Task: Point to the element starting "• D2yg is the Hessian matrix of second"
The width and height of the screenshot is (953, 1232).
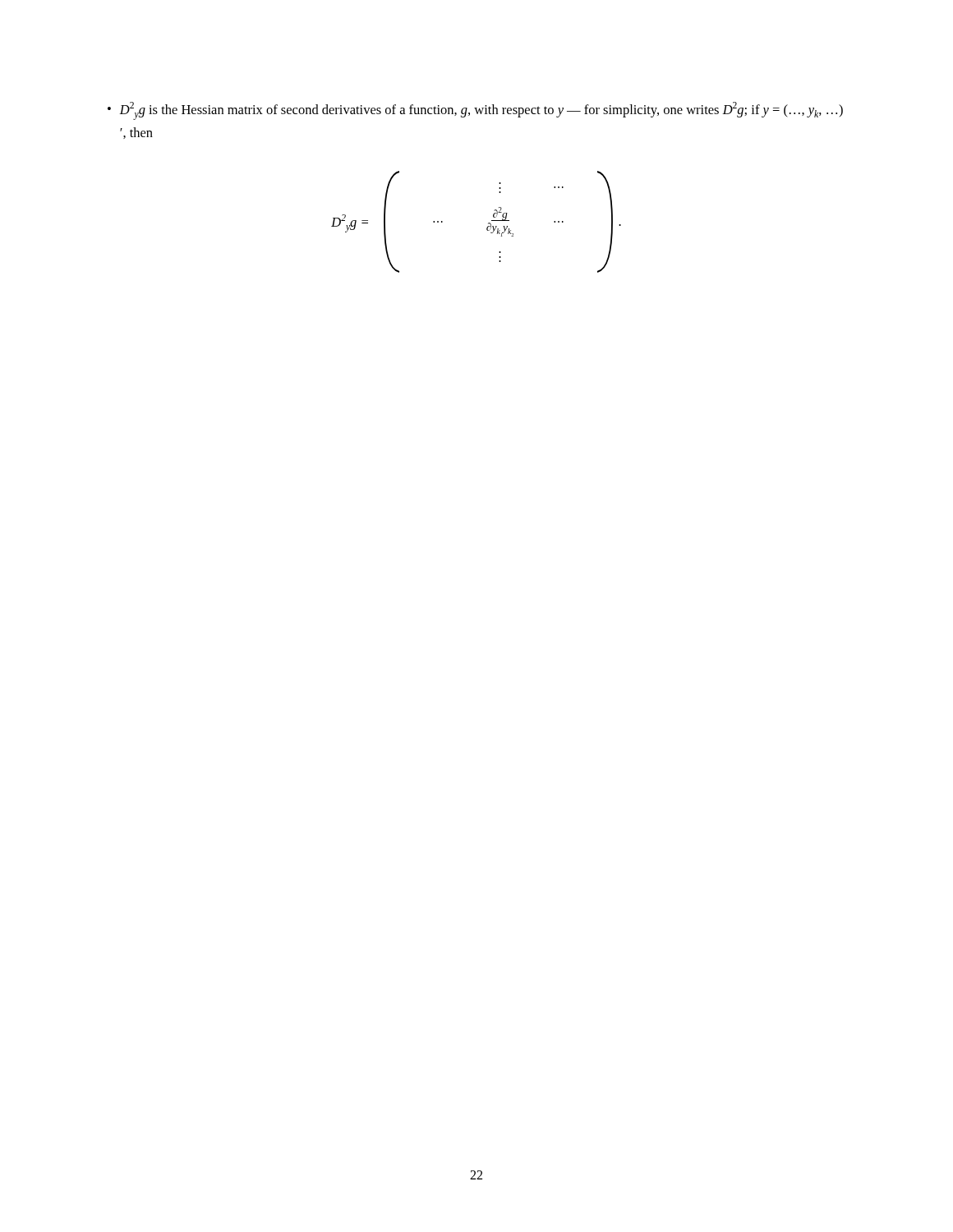Action: coord(476,121)
